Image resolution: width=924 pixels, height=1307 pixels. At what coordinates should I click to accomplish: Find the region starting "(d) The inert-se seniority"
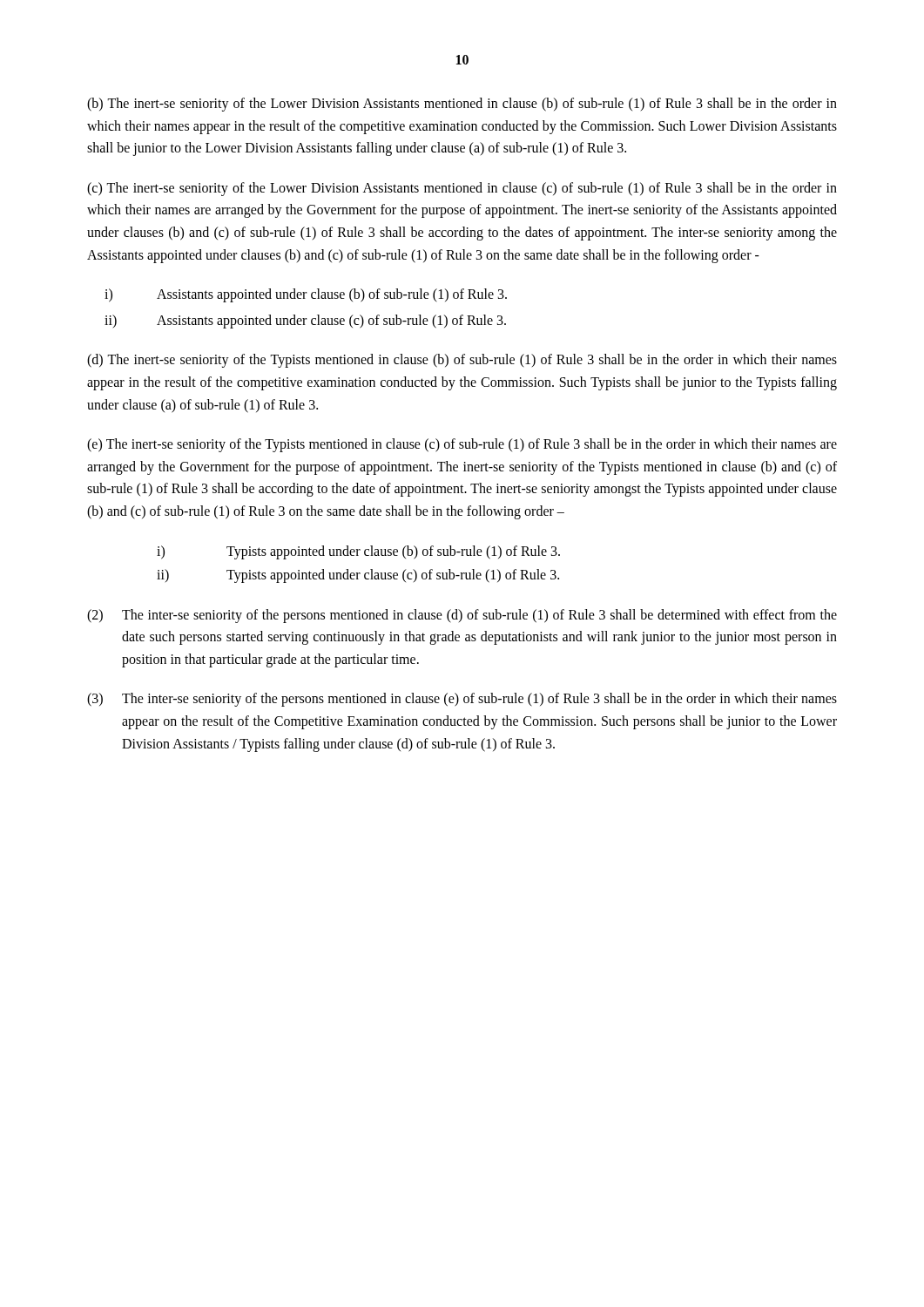click(x=462, y=382)
